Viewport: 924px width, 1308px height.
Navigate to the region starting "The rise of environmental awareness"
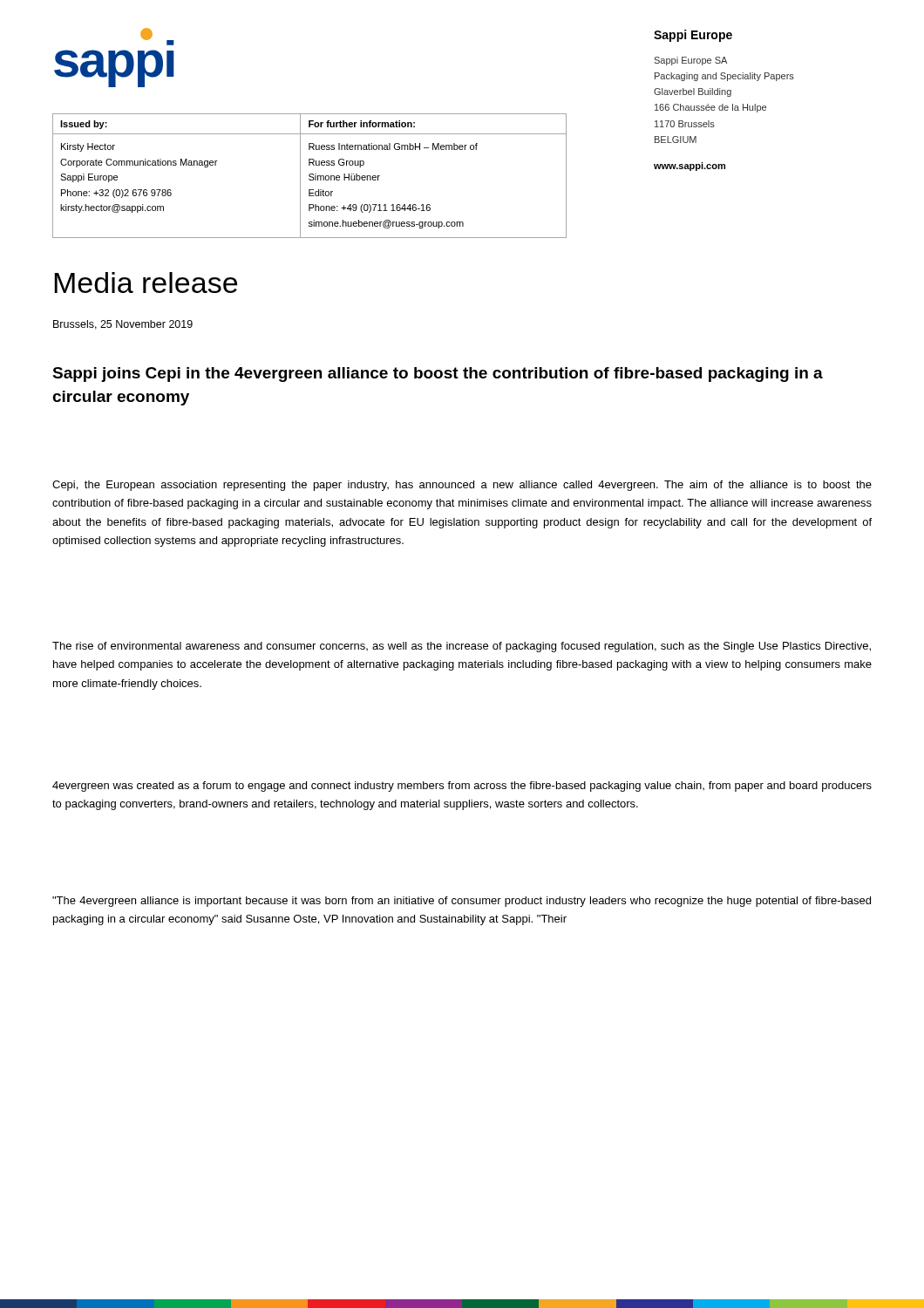[462, 664]
